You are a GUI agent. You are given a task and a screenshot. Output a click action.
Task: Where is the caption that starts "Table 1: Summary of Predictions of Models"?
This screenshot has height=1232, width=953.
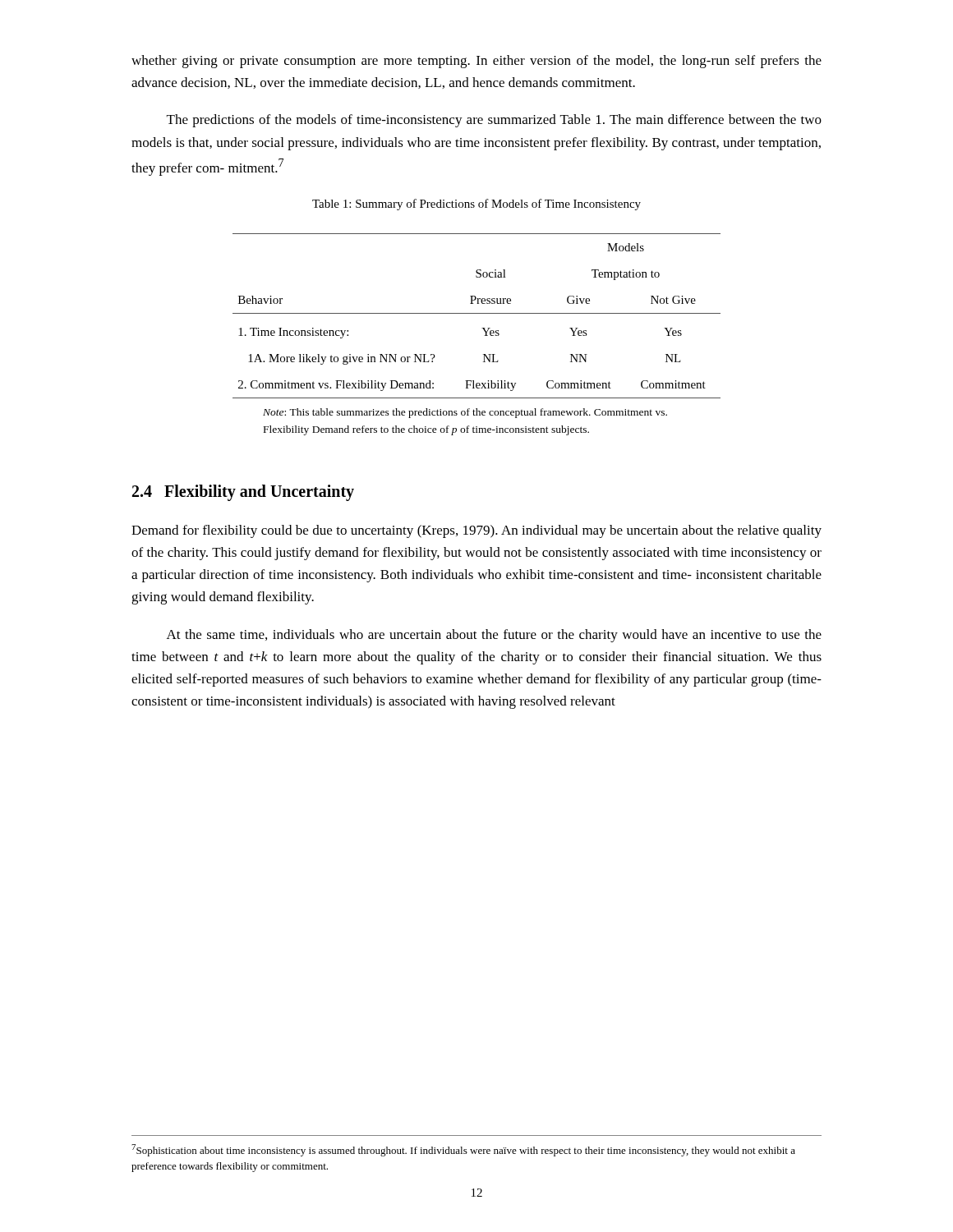click(x=476, y=203)
